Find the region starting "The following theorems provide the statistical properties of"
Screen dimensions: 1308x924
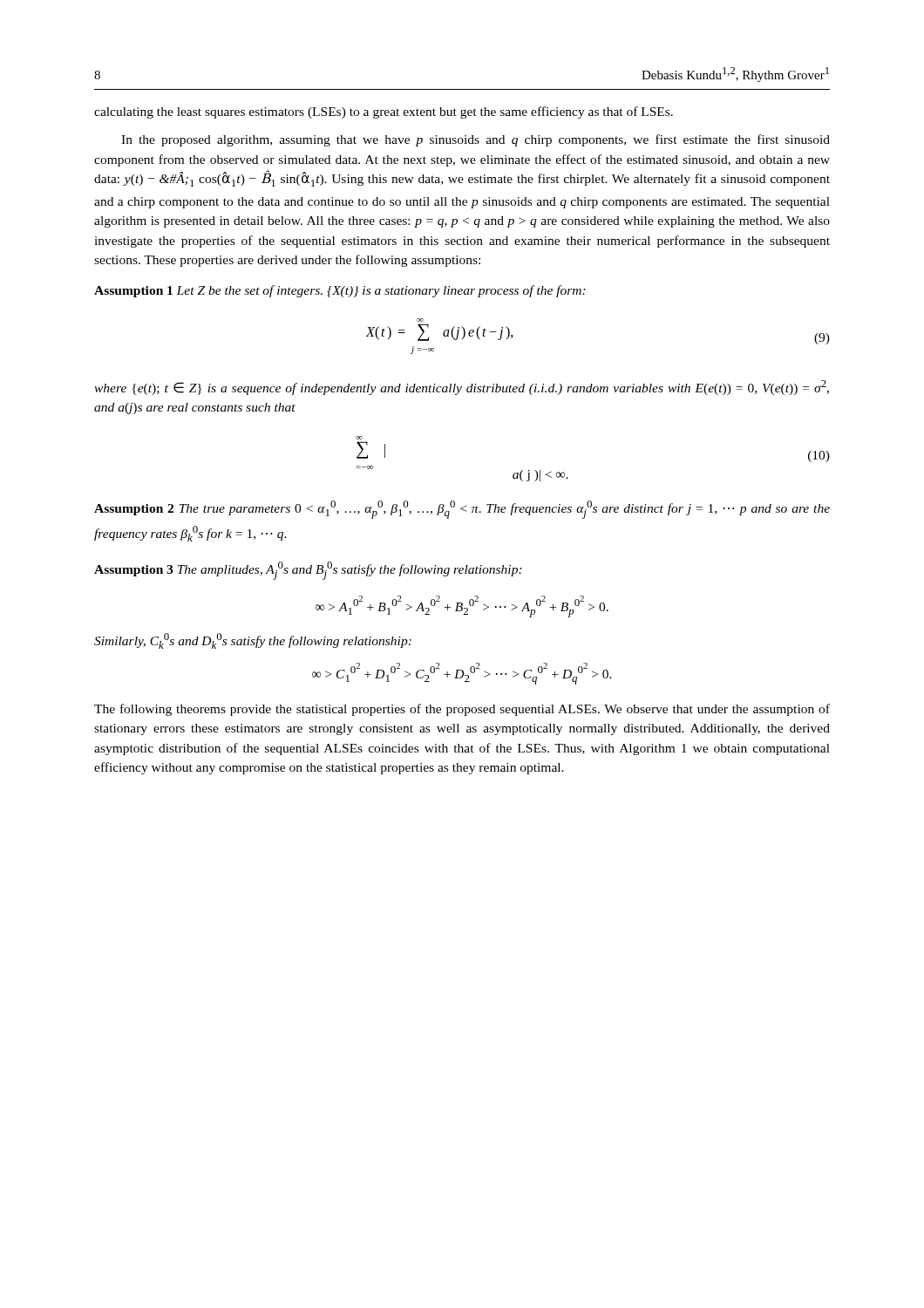[x=462, y=738]
